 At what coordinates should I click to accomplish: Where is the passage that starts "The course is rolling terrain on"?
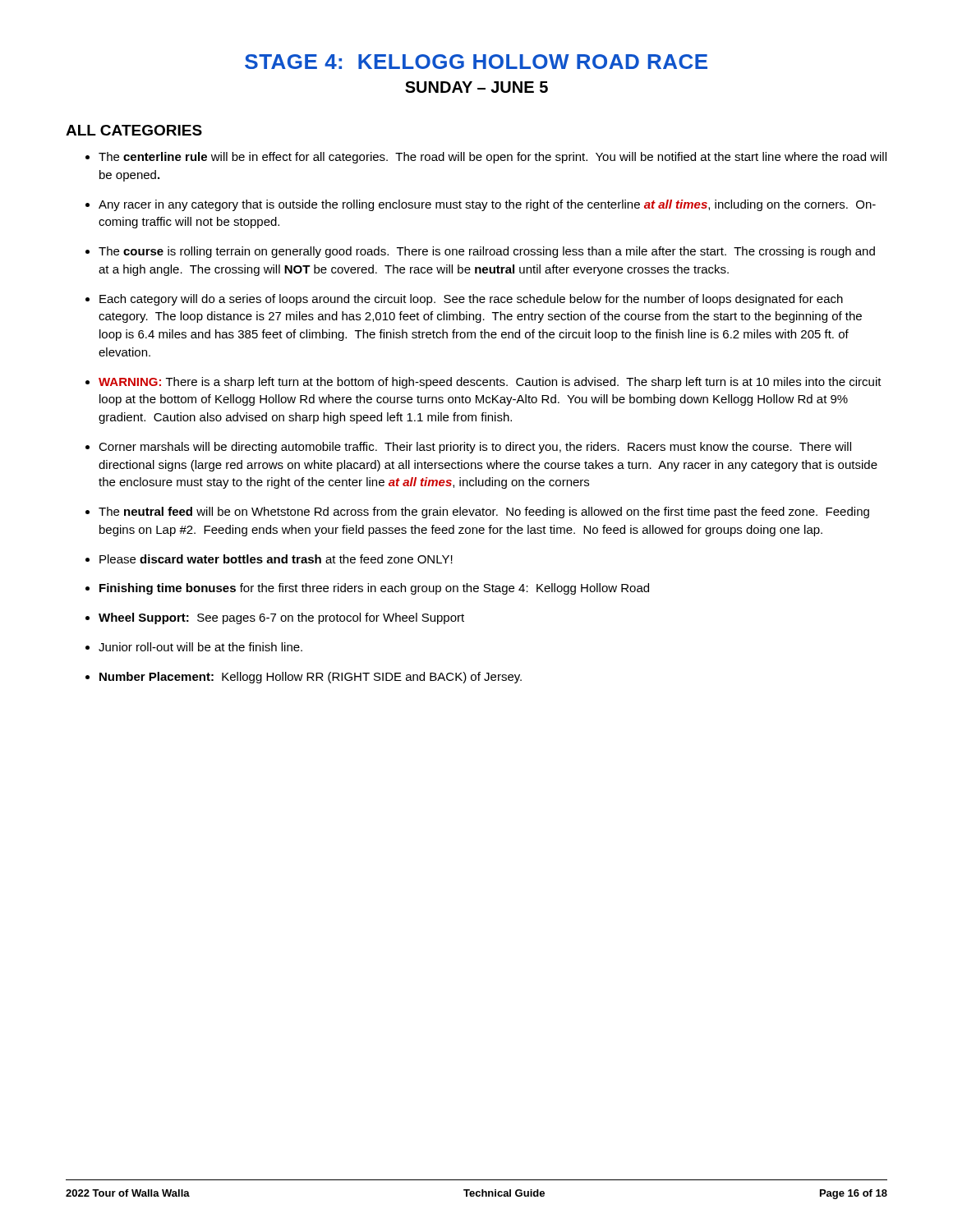click(x=487, y=260)
